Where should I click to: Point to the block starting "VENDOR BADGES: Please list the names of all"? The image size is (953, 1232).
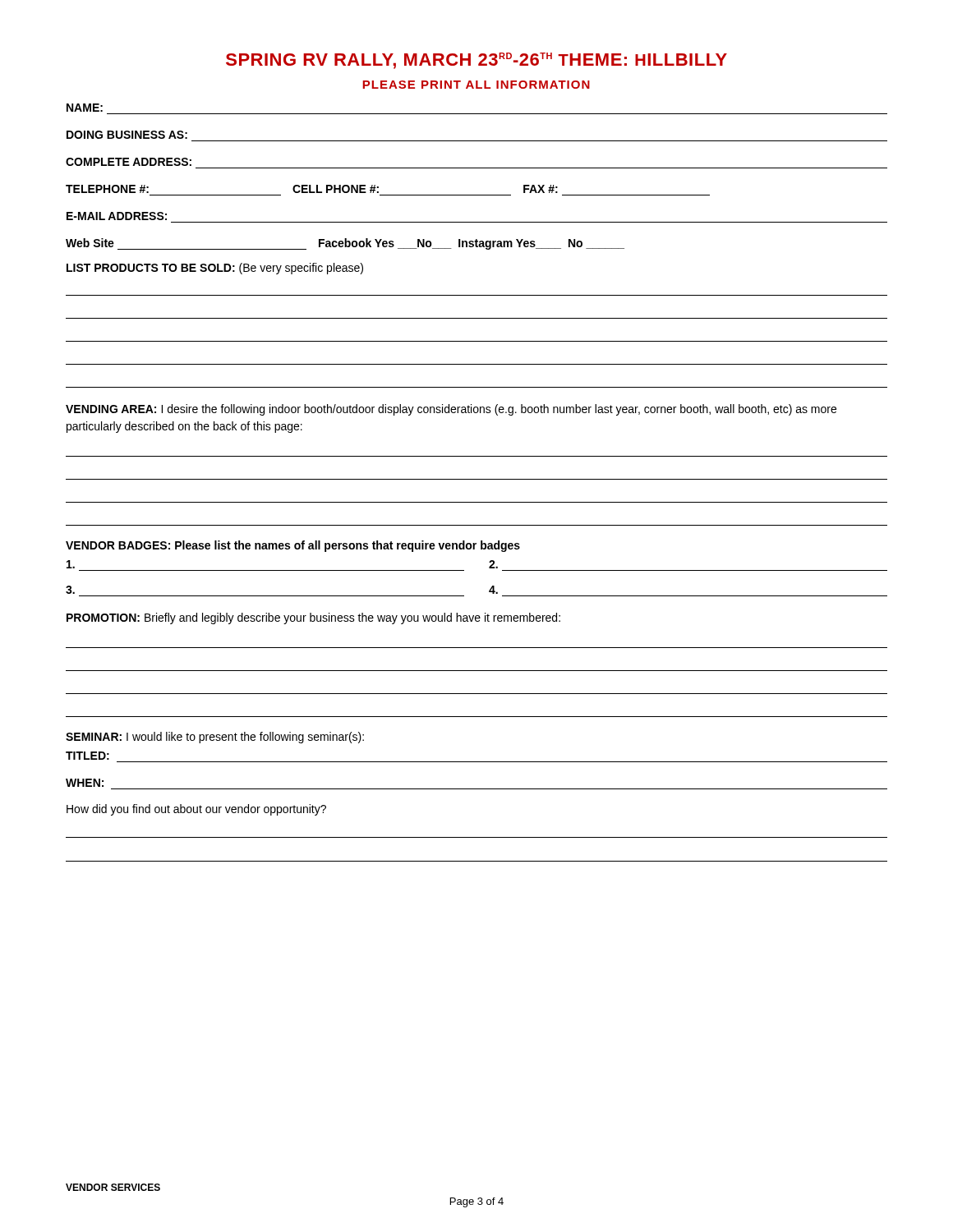(293, 545)
